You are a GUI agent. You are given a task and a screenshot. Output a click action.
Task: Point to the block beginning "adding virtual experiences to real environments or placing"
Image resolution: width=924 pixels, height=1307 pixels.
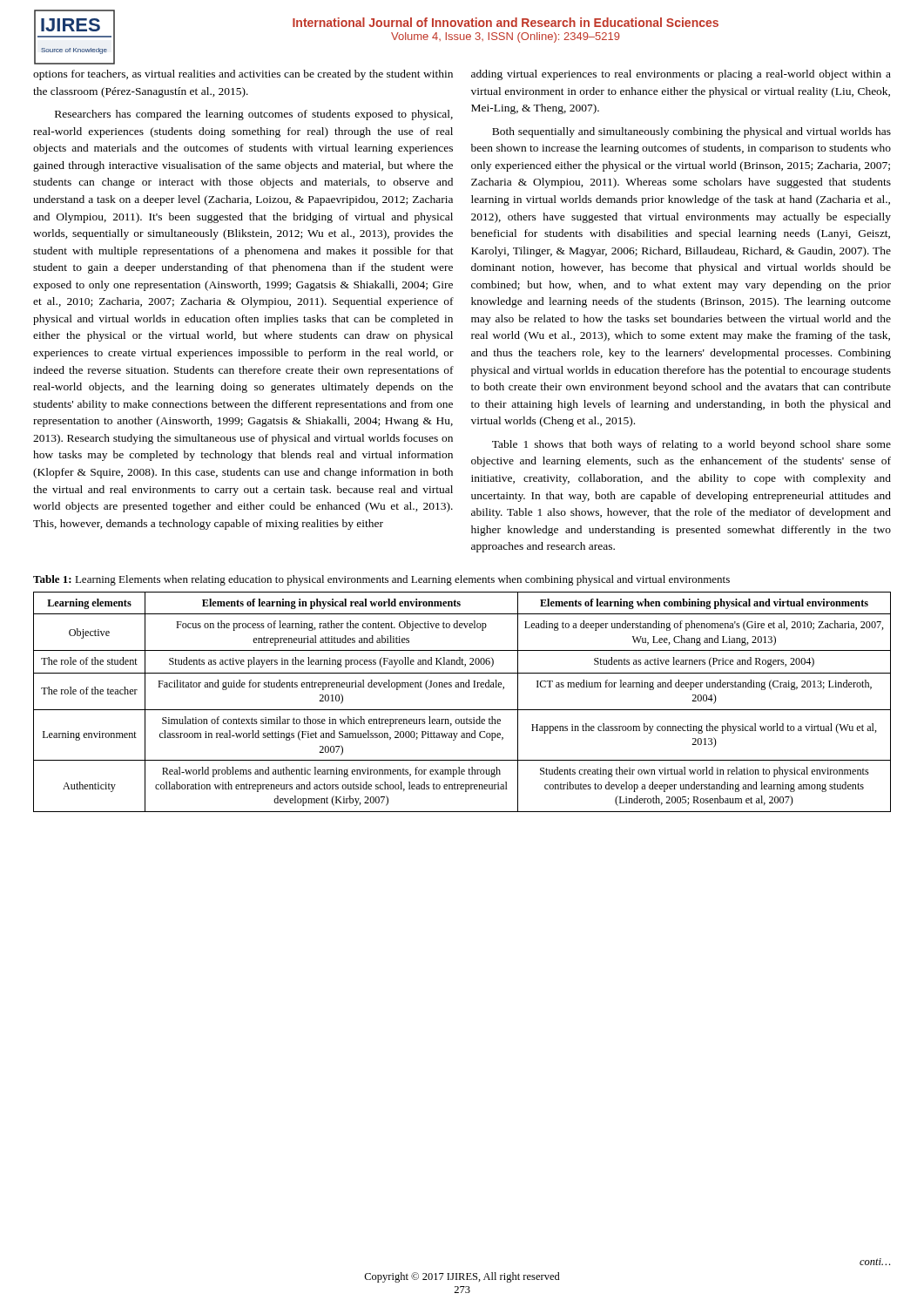(x=681, y=310)
